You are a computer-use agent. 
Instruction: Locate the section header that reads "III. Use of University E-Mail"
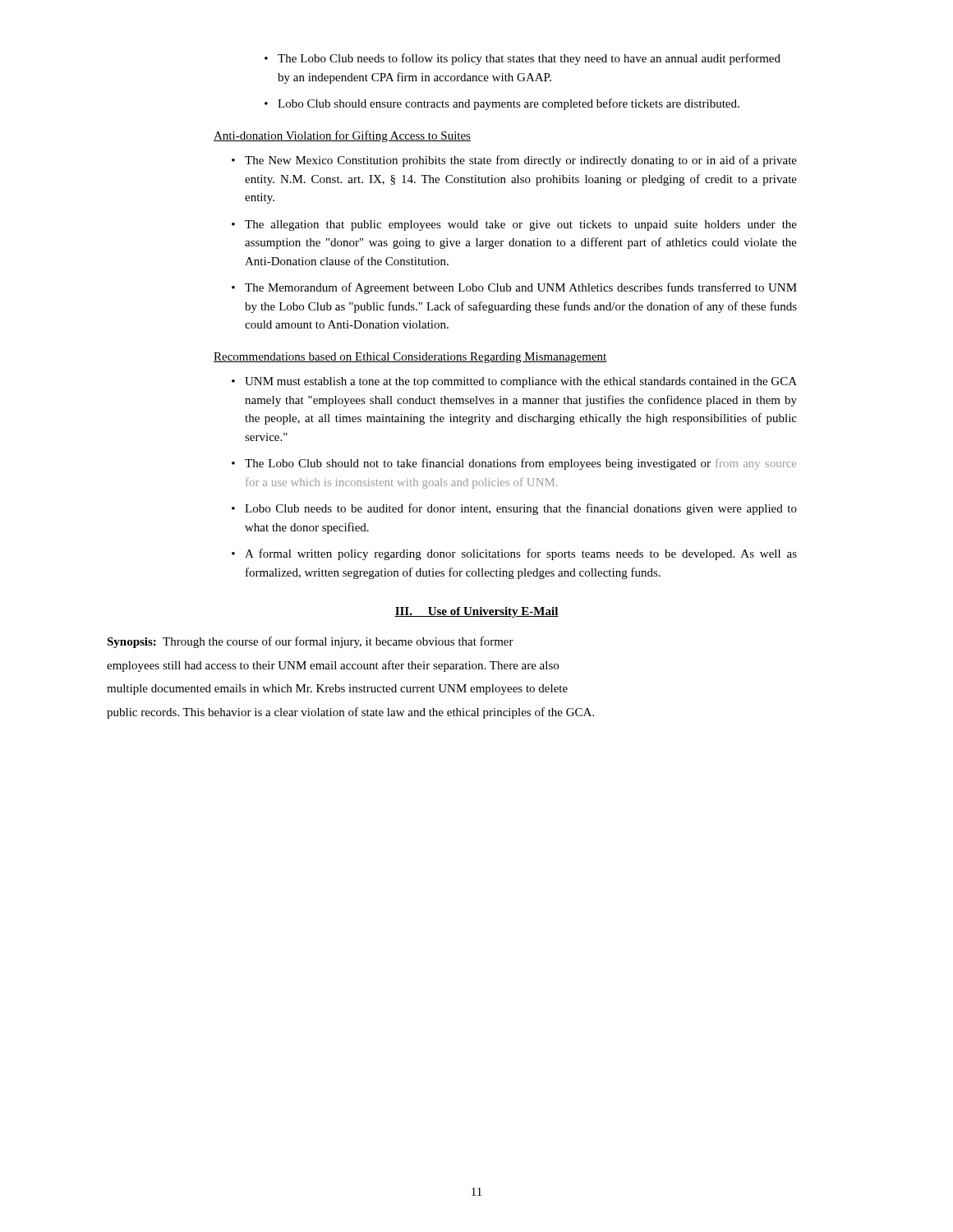coord(476,611)
